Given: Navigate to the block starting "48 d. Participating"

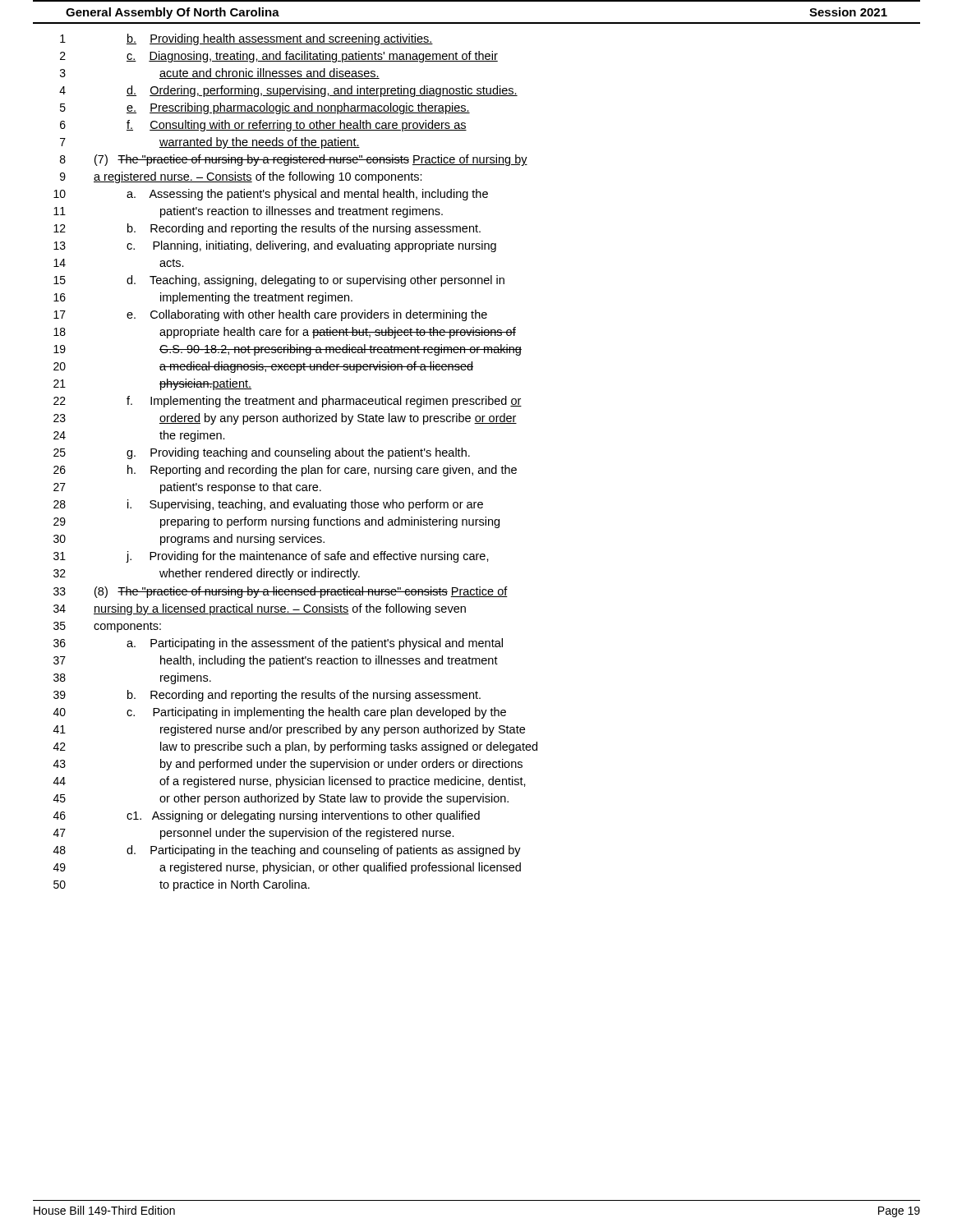Looking at the screenshot, I should click(x=476, y=850).
